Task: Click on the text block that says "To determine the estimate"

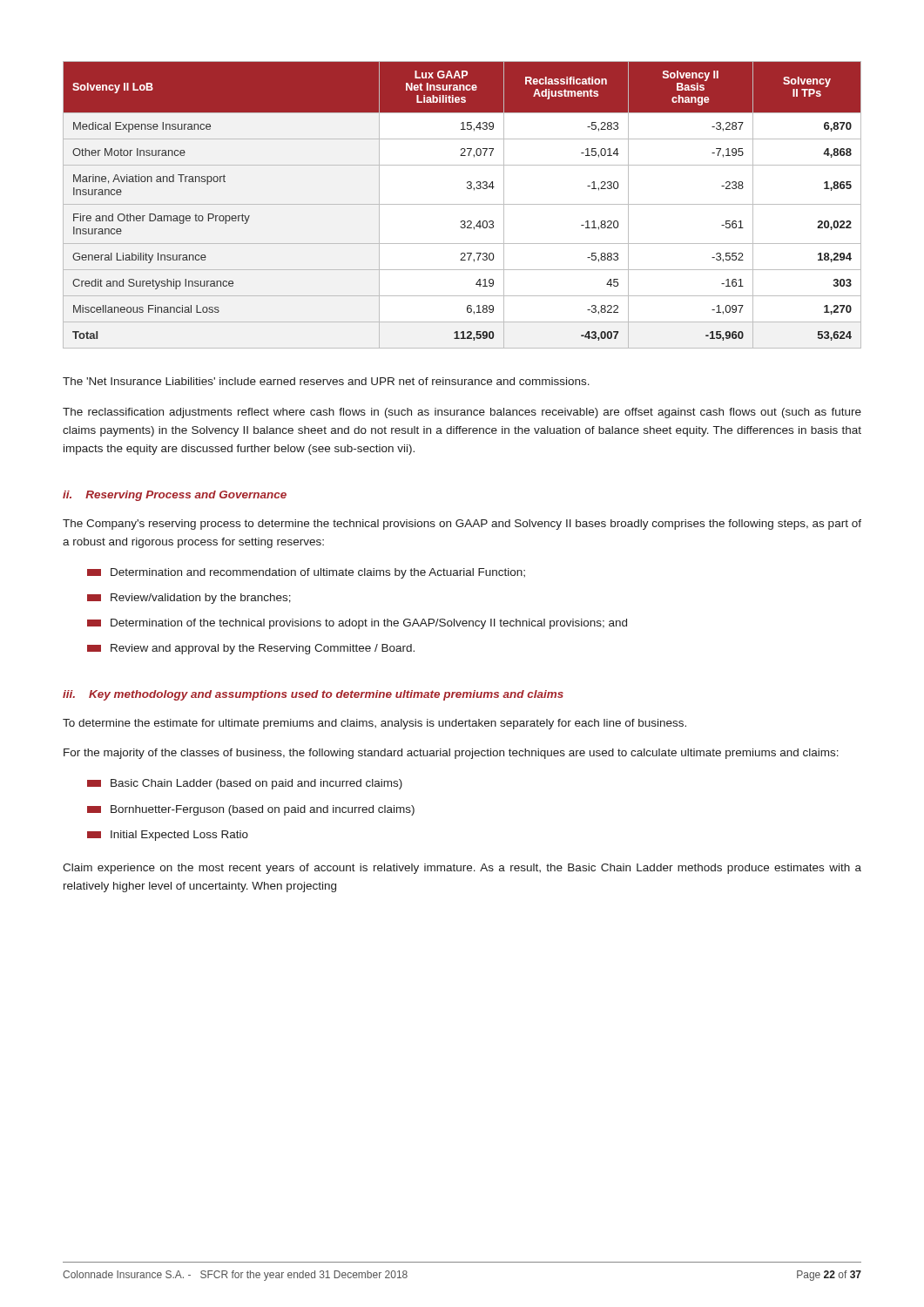Action: click(x=375, y=722)
